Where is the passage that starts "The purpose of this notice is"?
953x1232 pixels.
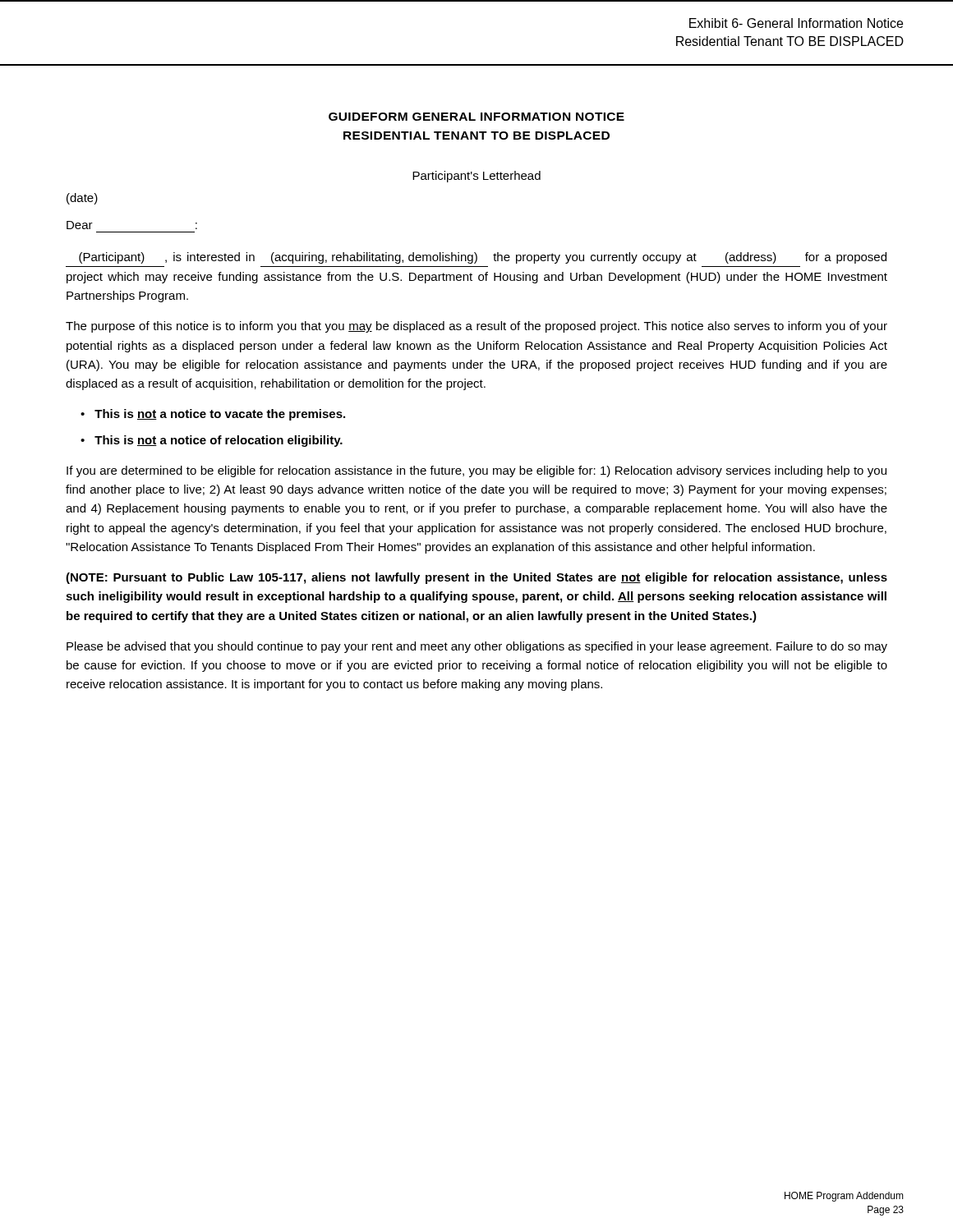click(476, 355)
